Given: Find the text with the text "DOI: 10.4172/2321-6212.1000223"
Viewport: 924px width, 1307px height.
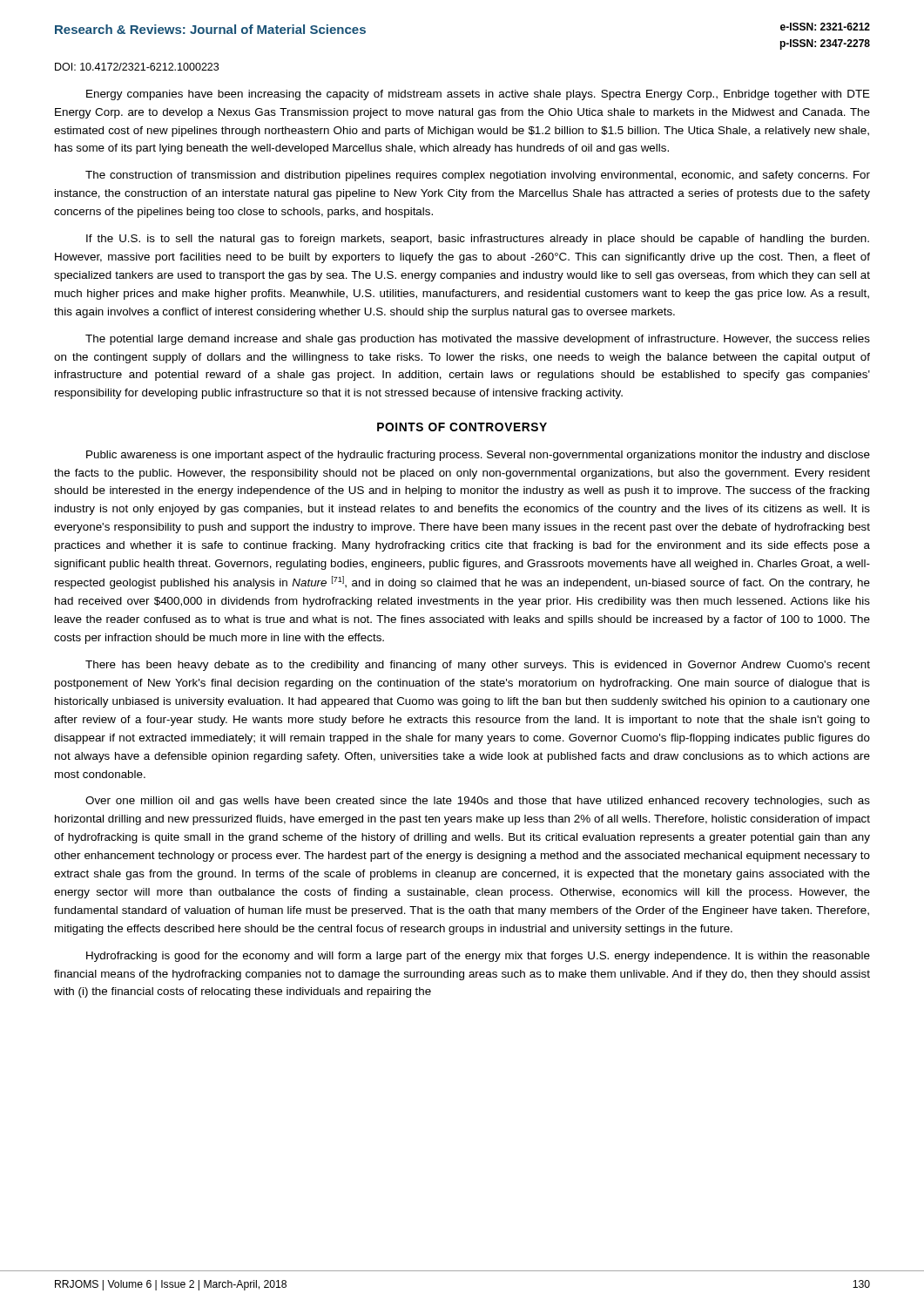Looking at the screenshot, I should tap(137, 67).
